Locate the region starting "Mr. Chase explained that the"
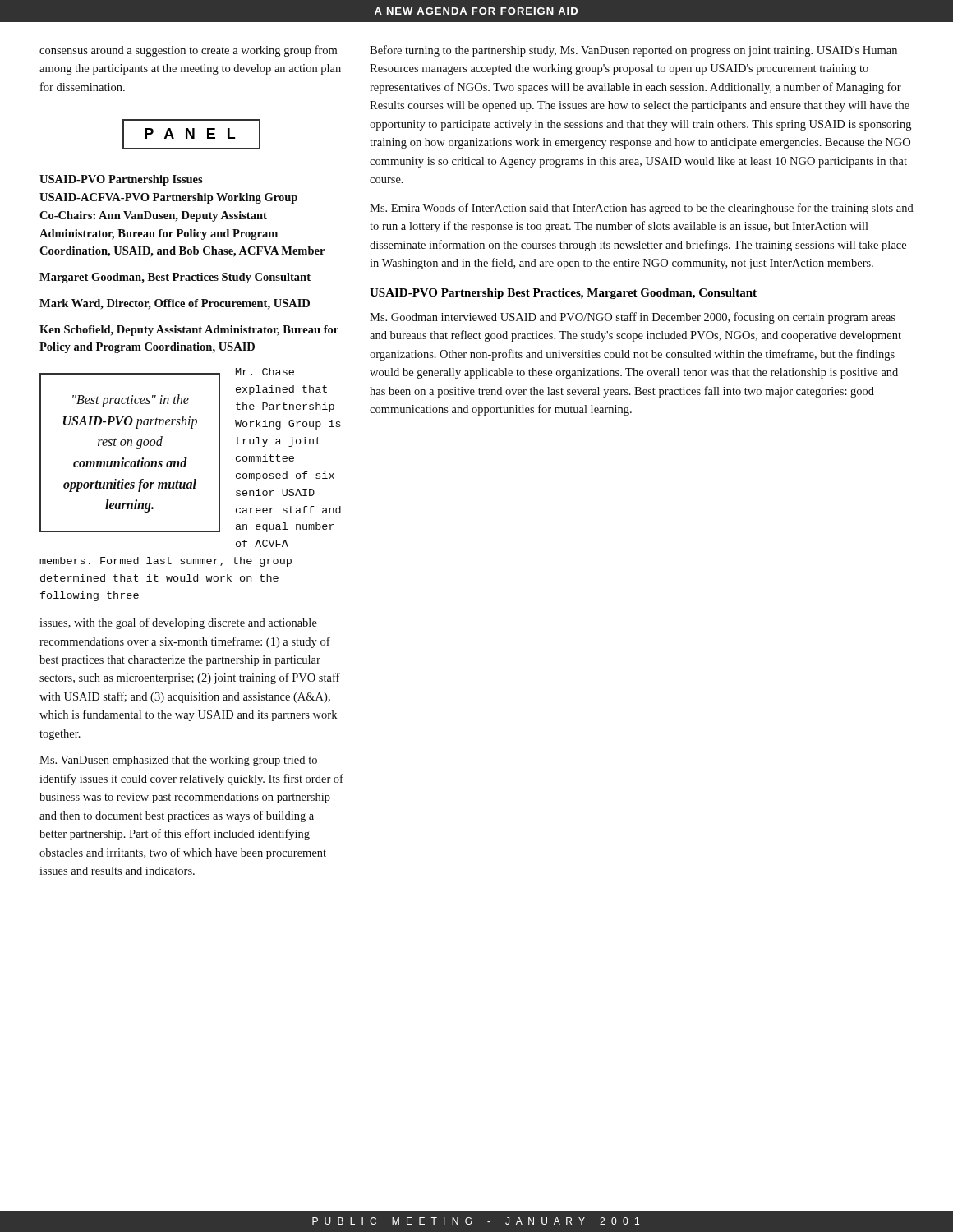Viewport: 953px width, 1232px height. point(191,485)
